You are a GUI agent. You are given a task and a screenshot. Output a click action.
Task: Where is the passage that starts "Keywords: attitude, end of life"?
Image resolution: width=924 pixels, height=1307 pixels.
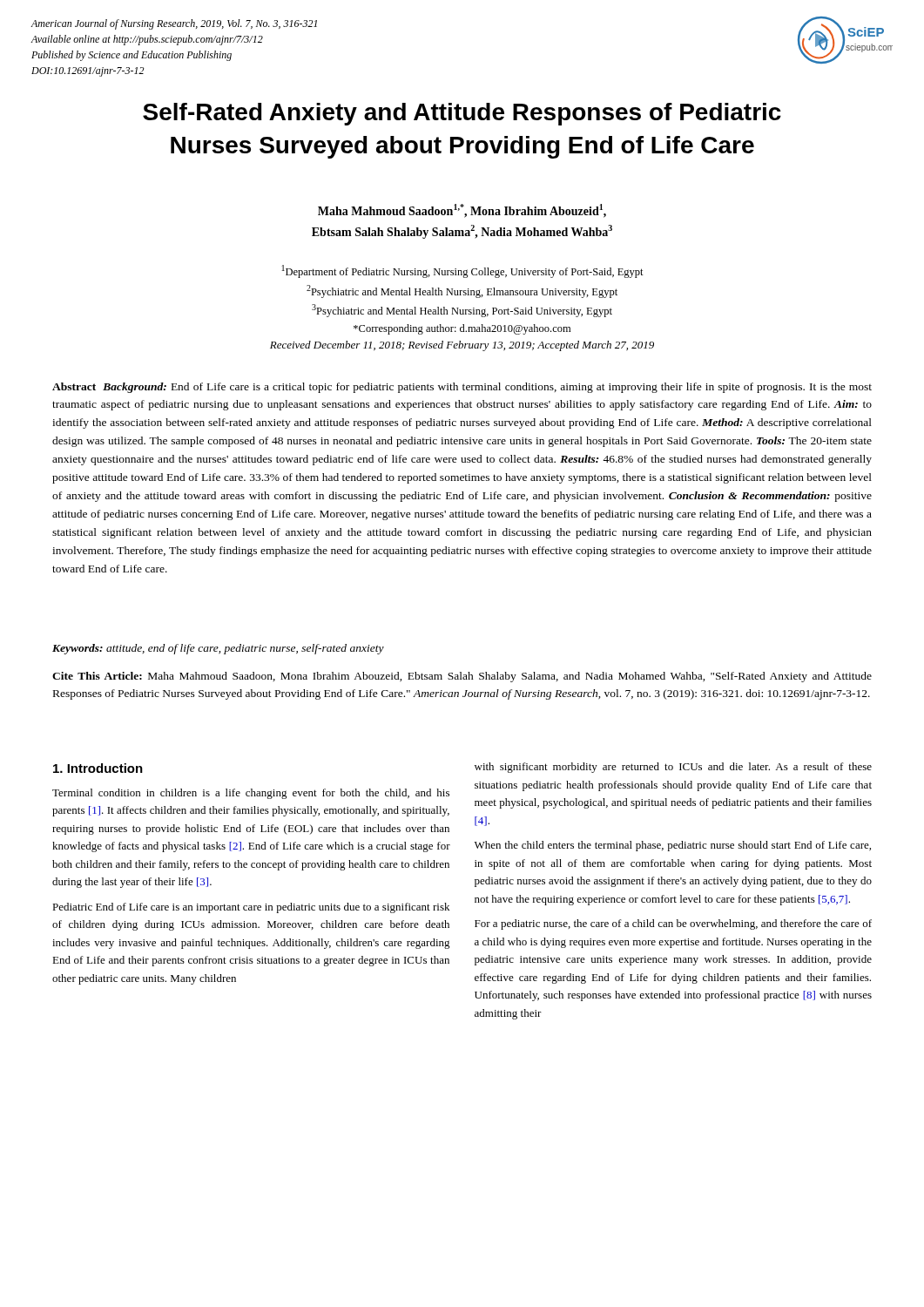coord(218,649)
